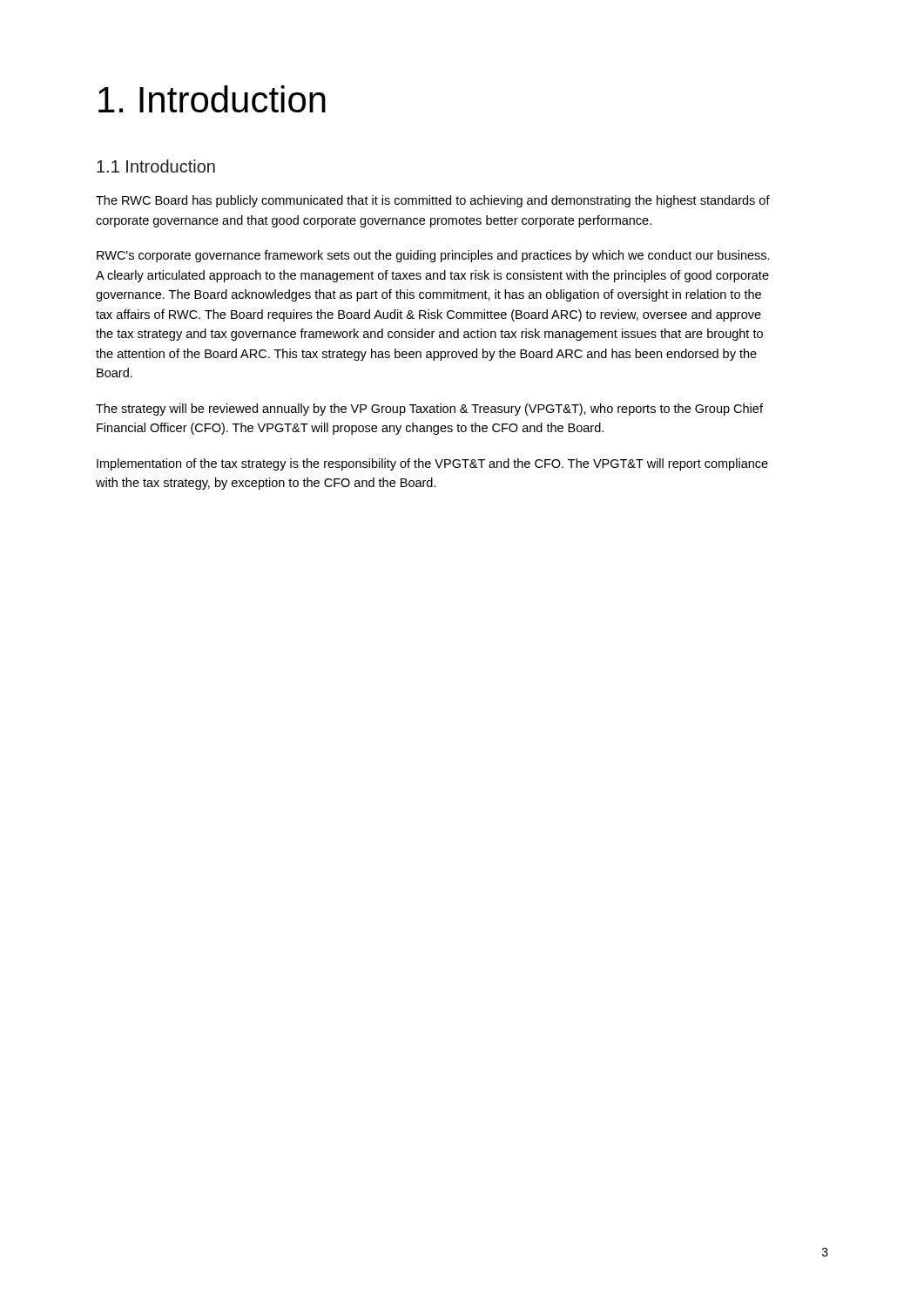Click on the text block with the text "RWC's corporate governance framework sets"
Screen dimensions: 1307x924
[433, 314]
